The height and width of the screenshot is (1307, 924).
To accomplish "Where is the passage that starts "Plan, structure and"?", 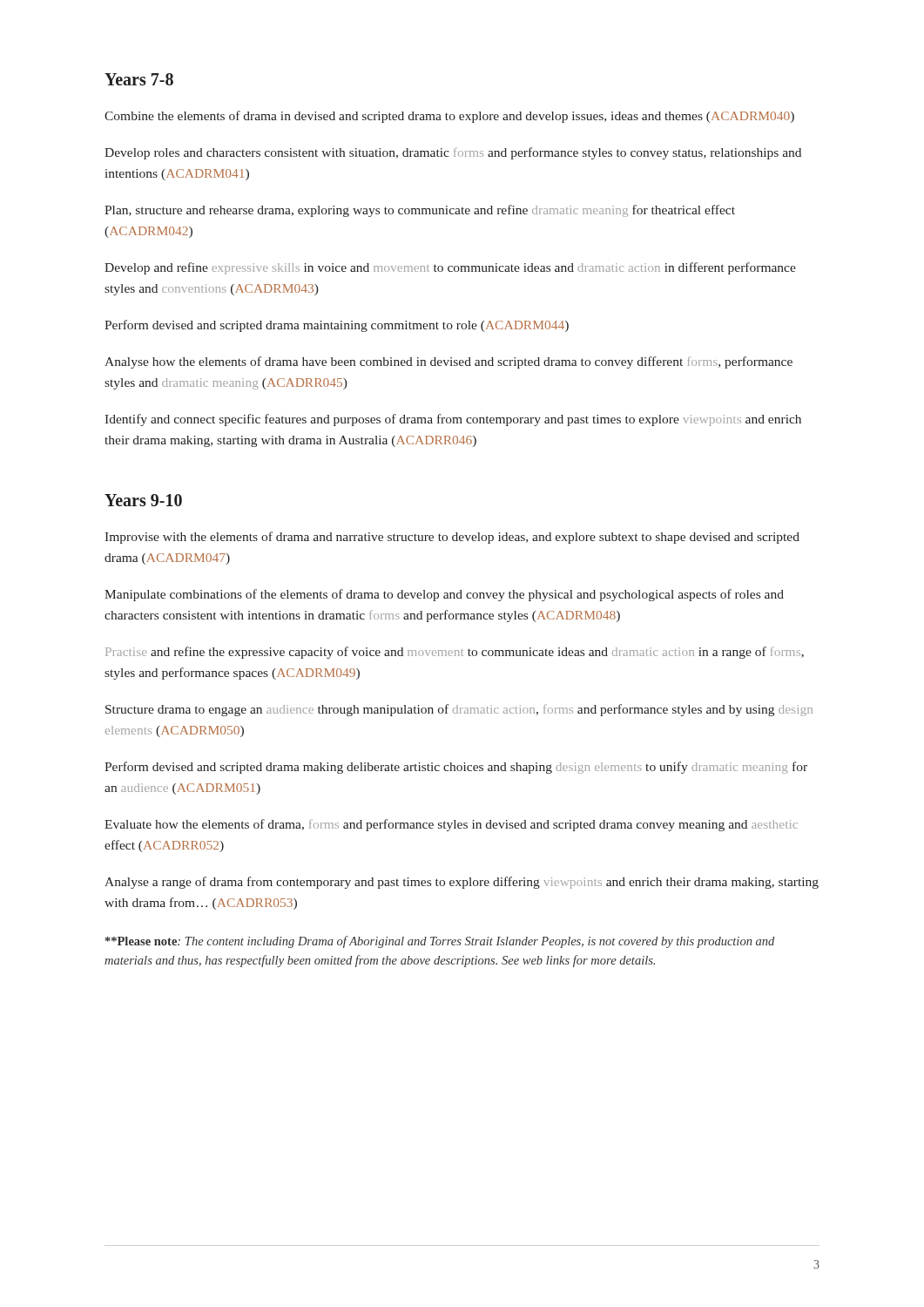I will pos(420,220).
